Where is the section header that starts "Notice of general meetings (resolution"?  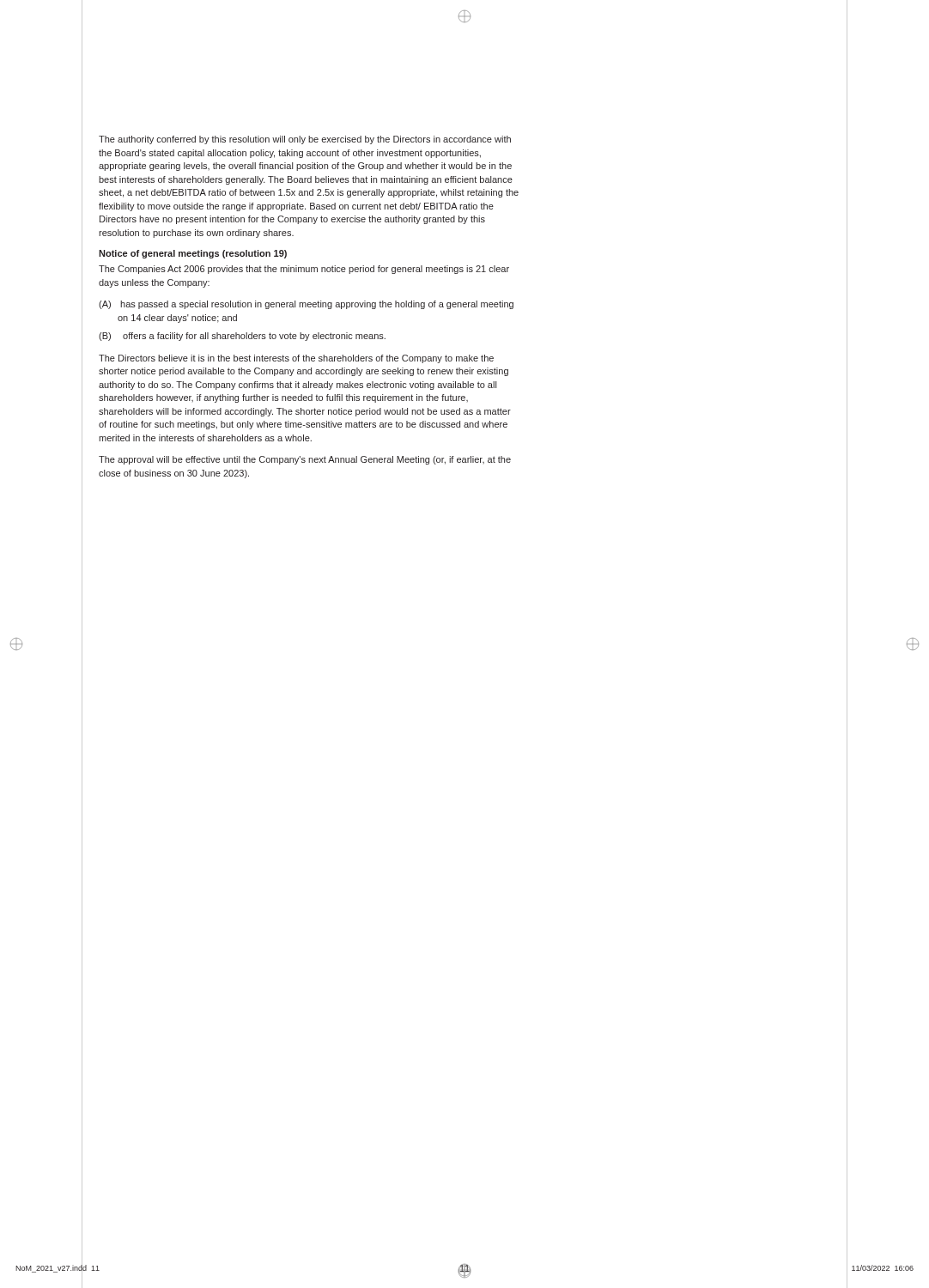point(193,253)
